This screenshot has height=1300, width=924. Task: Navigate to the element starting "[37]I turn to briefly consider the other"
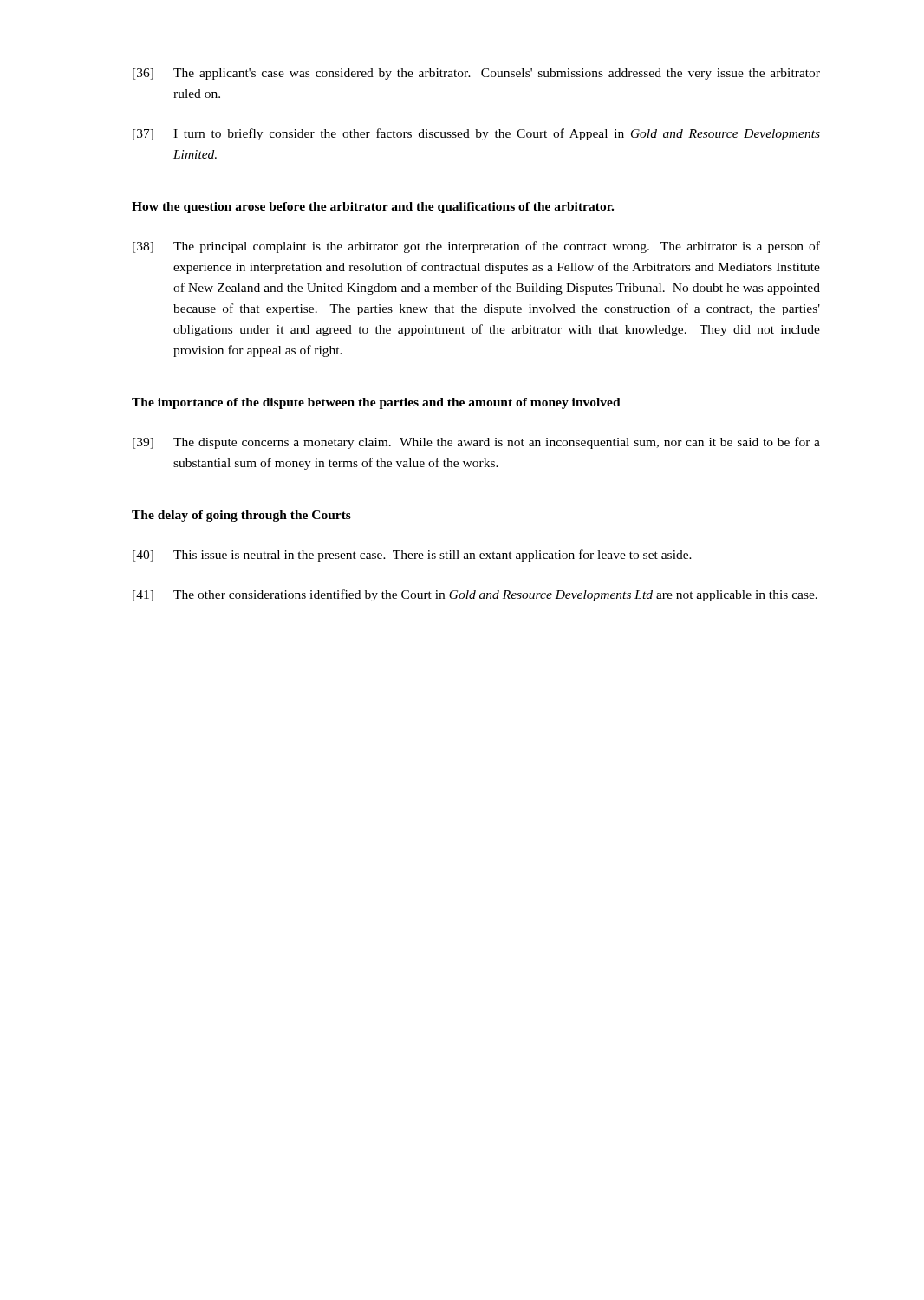coord(476,144)
